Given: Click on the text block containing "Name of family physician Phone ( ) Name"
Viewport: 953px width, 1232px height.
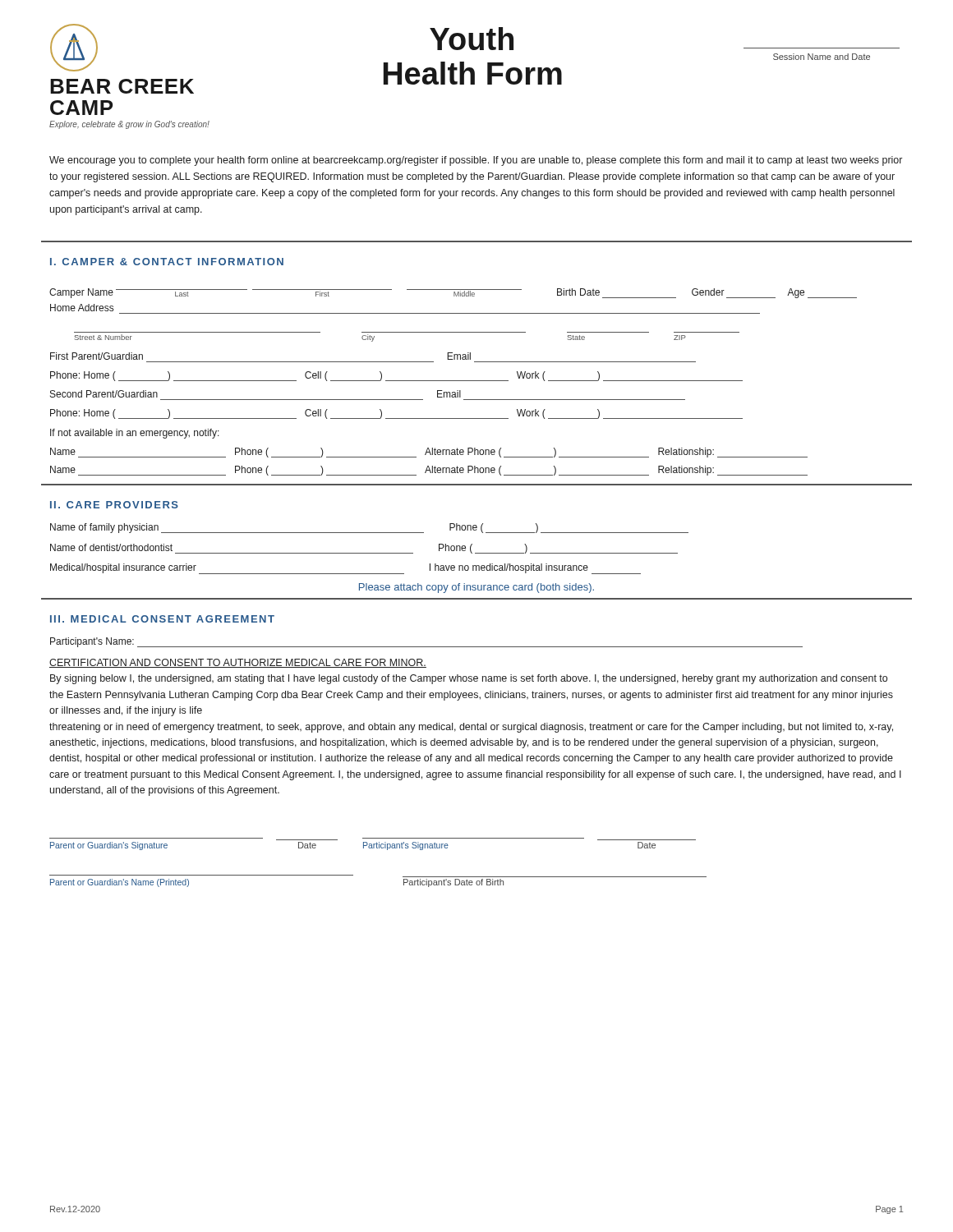Looking at the screenshot, I should pos(476,556).
